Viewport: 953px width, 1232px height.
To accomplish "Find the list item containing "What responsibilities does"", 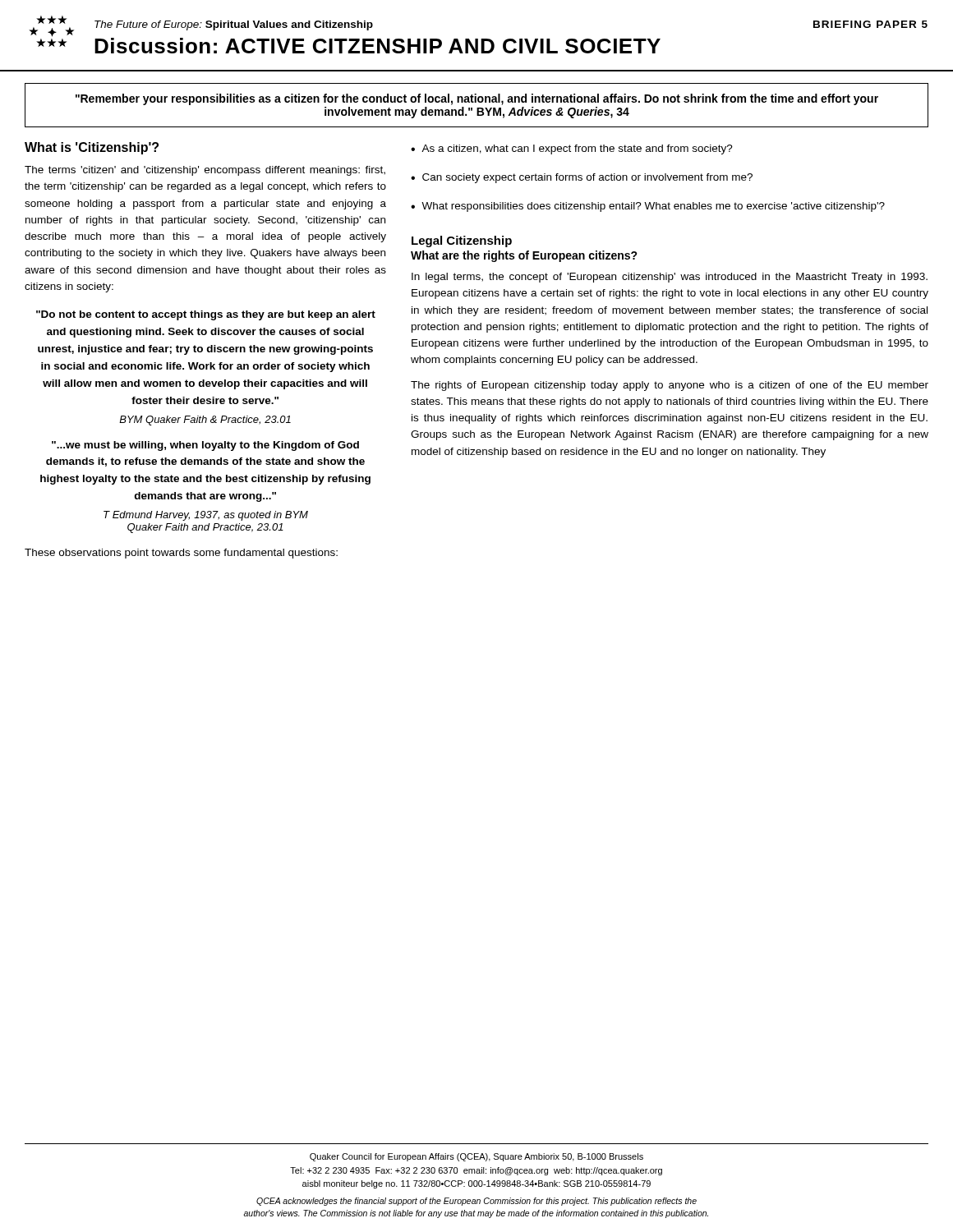I will click(x=653, y=206).
